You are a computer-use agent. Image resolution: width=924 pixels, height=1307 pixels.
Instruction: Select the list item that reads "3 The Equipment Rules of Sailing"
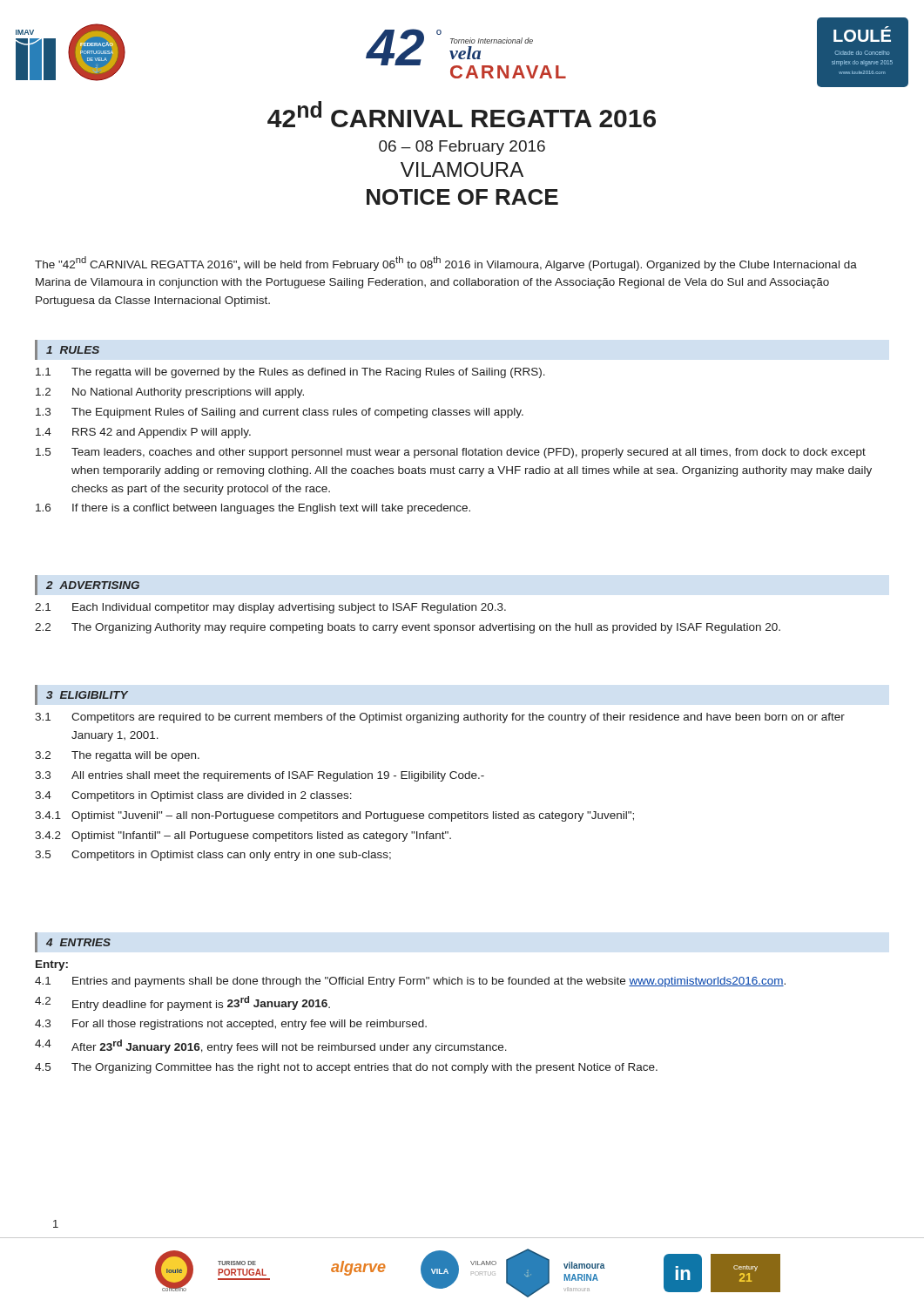[462, 412]
